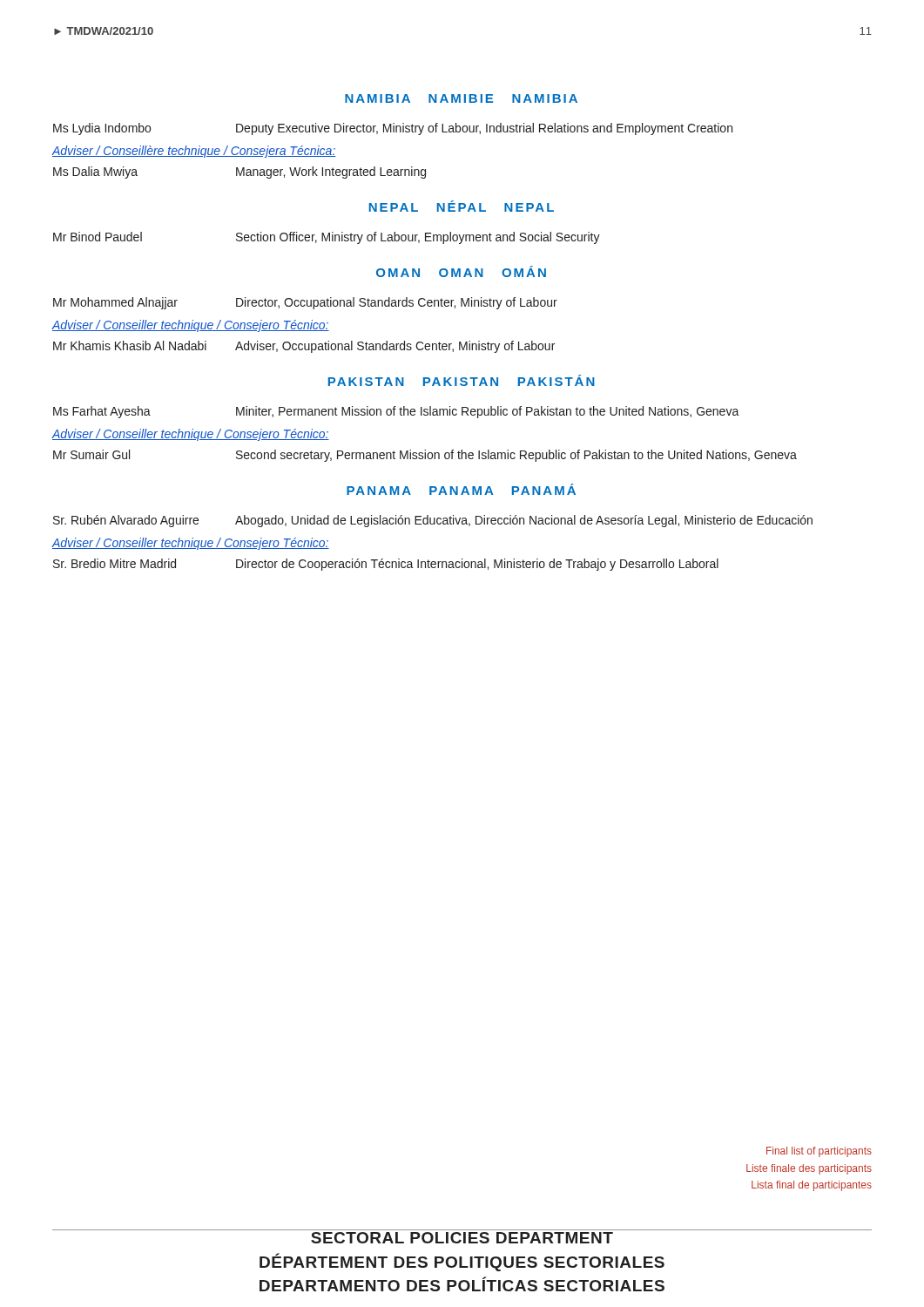
Task: Select the text block containing "Ms Farhat Ayesha"
Action: coord(462,411)
